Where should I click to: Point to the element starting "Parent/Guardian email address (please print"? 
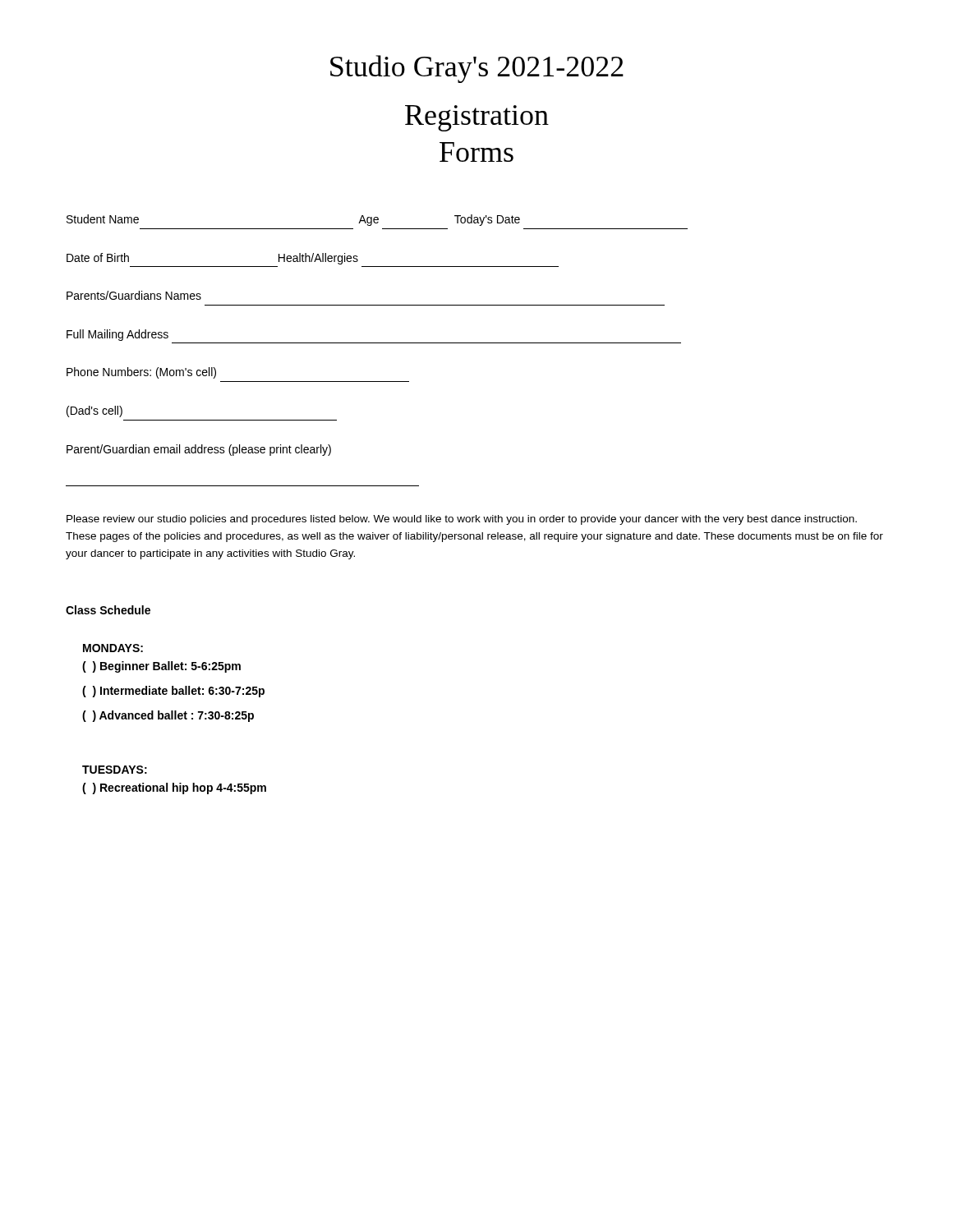(x=199, y=449)
